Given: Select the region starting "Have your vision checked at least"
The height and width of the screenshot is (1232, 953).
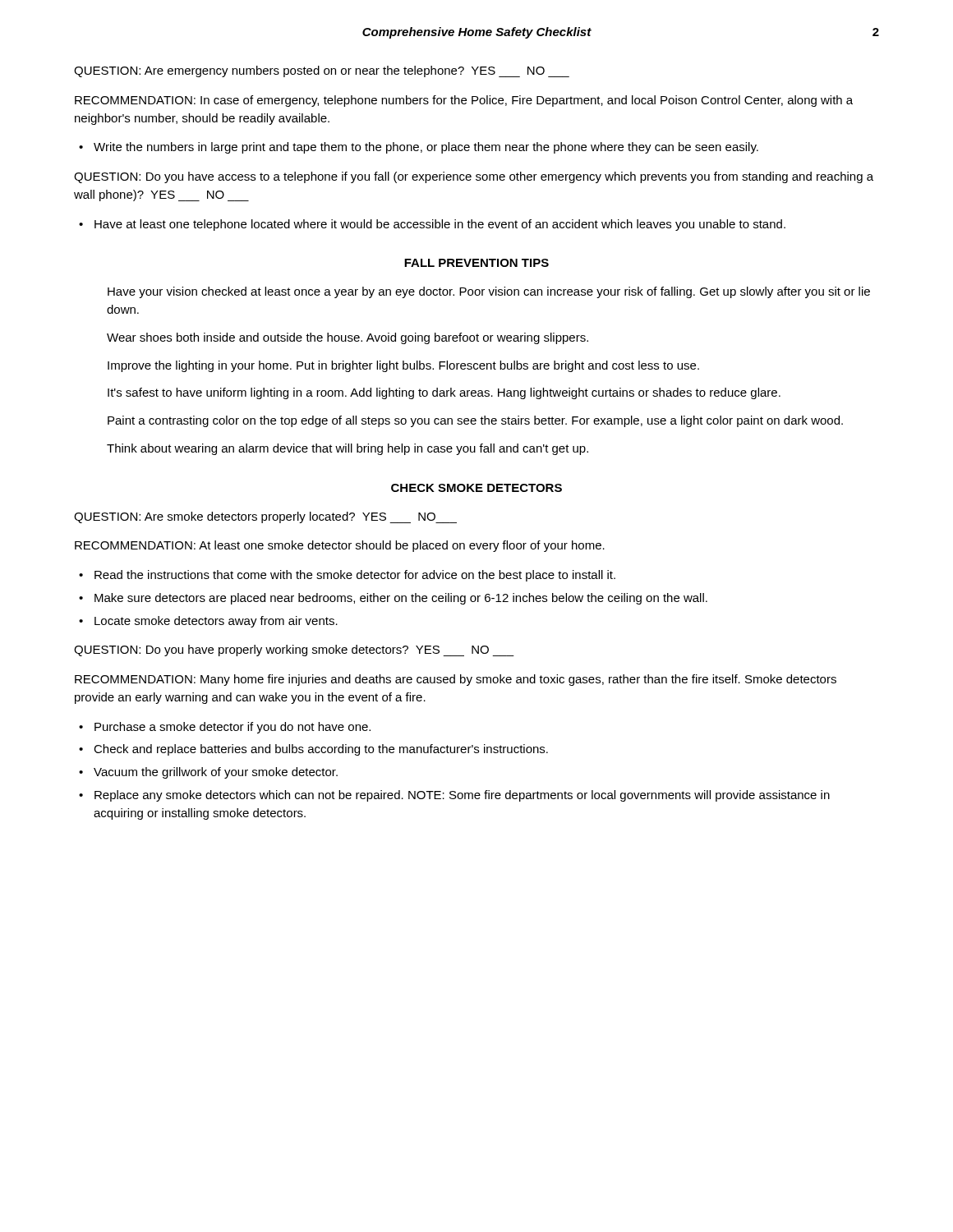Looking at the screenshot, I should point(489,300).
